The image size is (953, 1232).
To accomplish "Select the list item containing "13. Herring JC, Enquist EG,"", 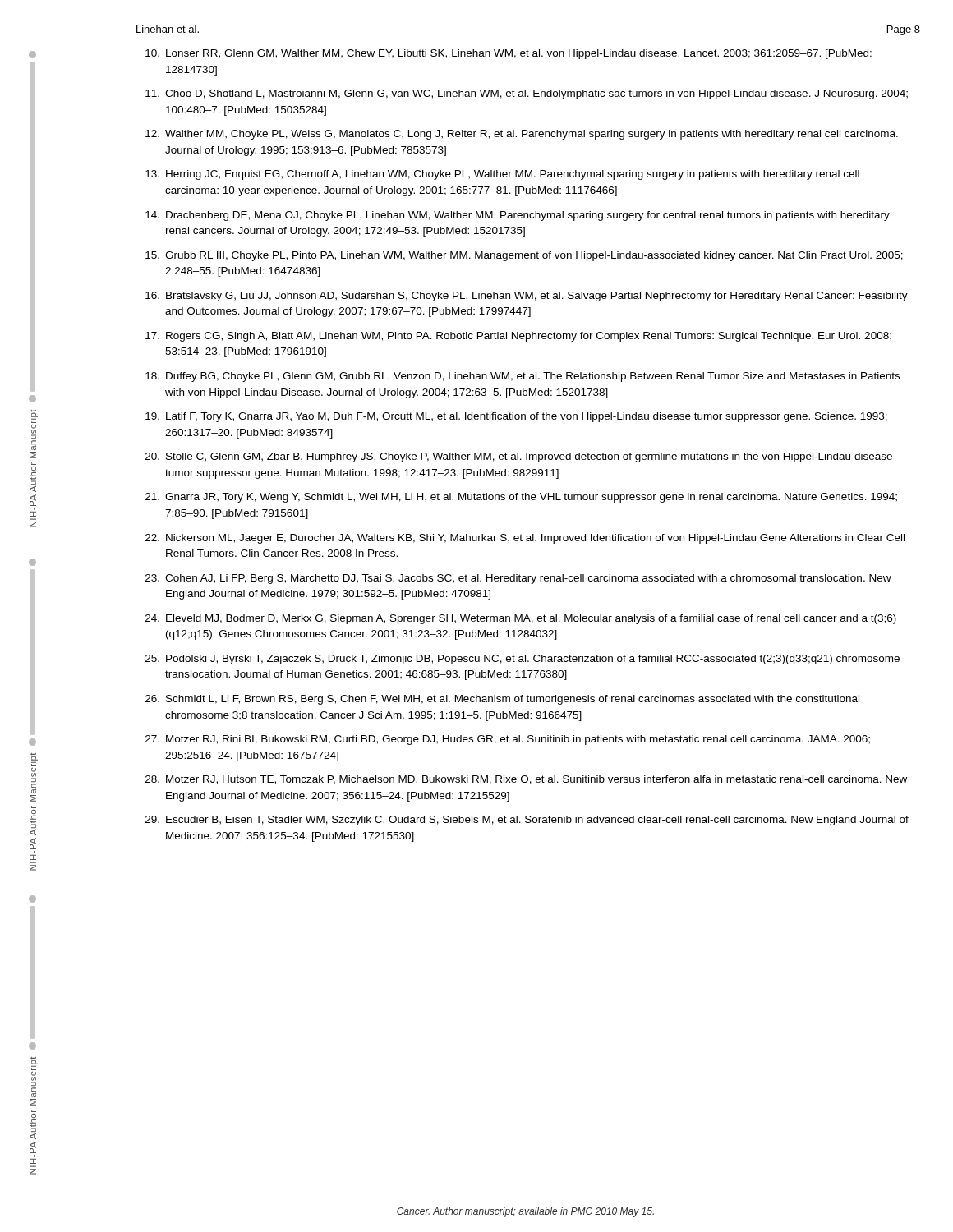I will tap(526, 182).
